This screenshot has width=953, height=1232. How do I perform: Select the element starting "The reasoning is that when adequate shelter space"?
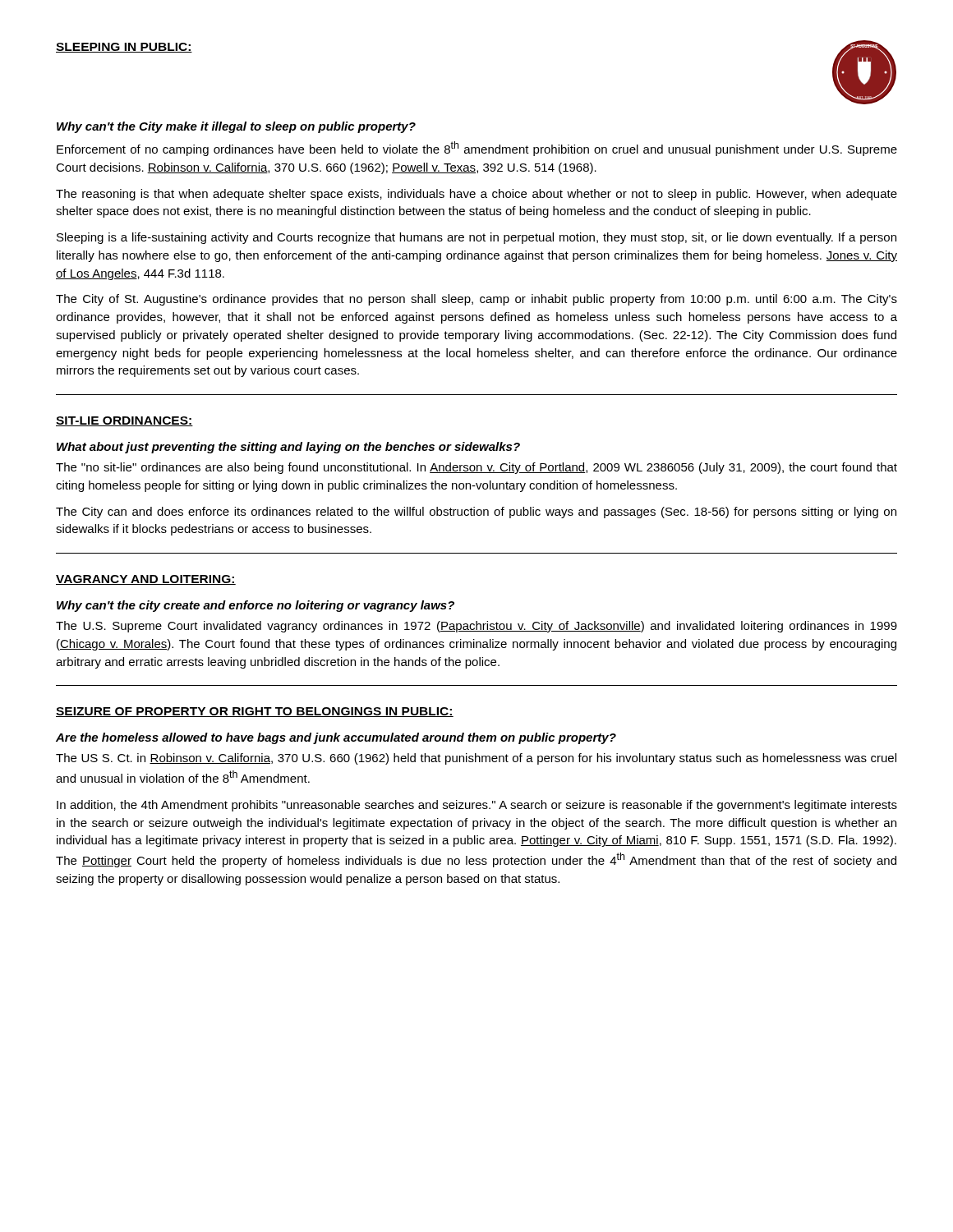(476, 202)
